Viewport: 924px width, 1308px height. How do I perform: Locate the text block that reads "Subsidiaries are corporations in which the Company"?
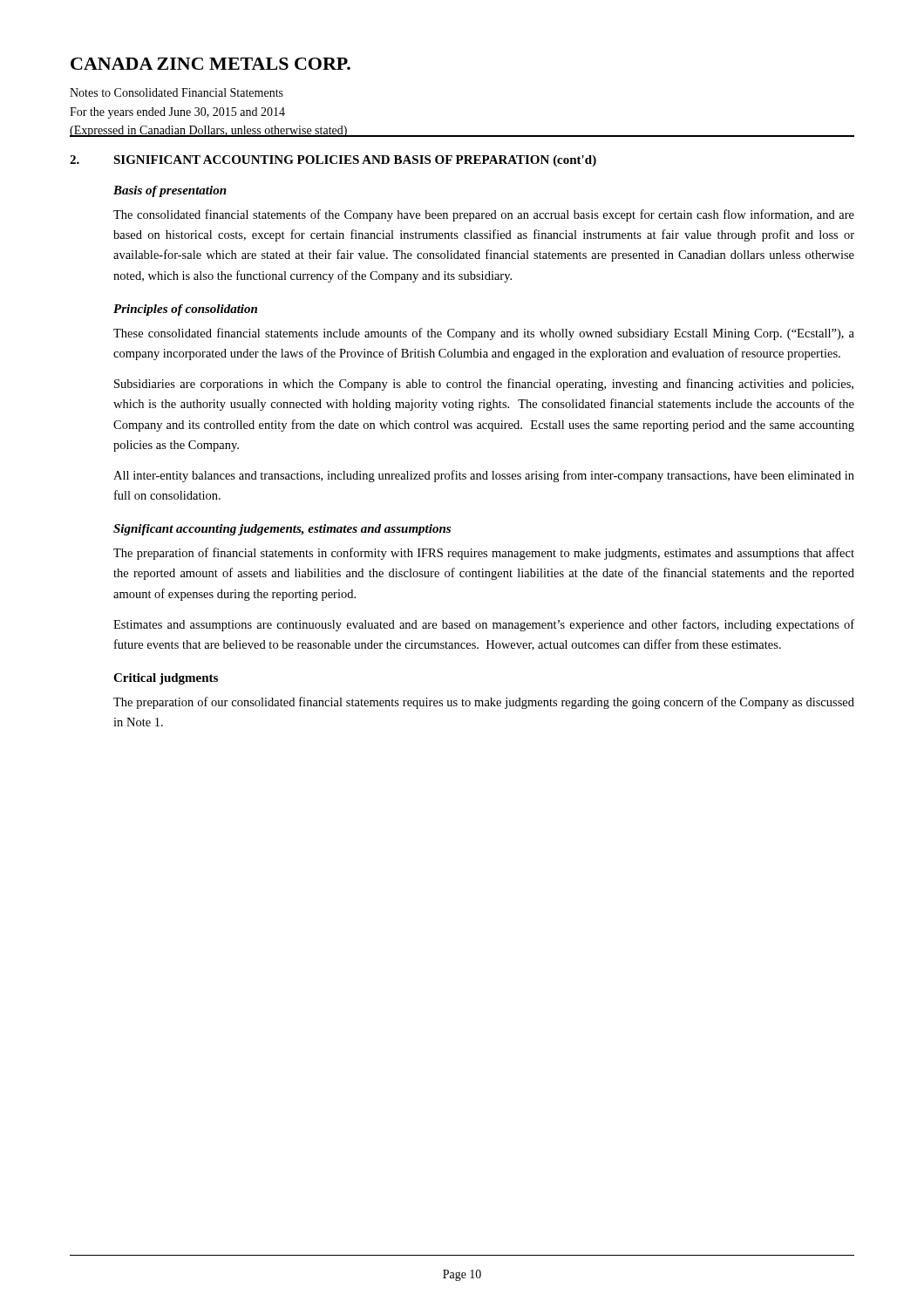click(x=484, y=414)
